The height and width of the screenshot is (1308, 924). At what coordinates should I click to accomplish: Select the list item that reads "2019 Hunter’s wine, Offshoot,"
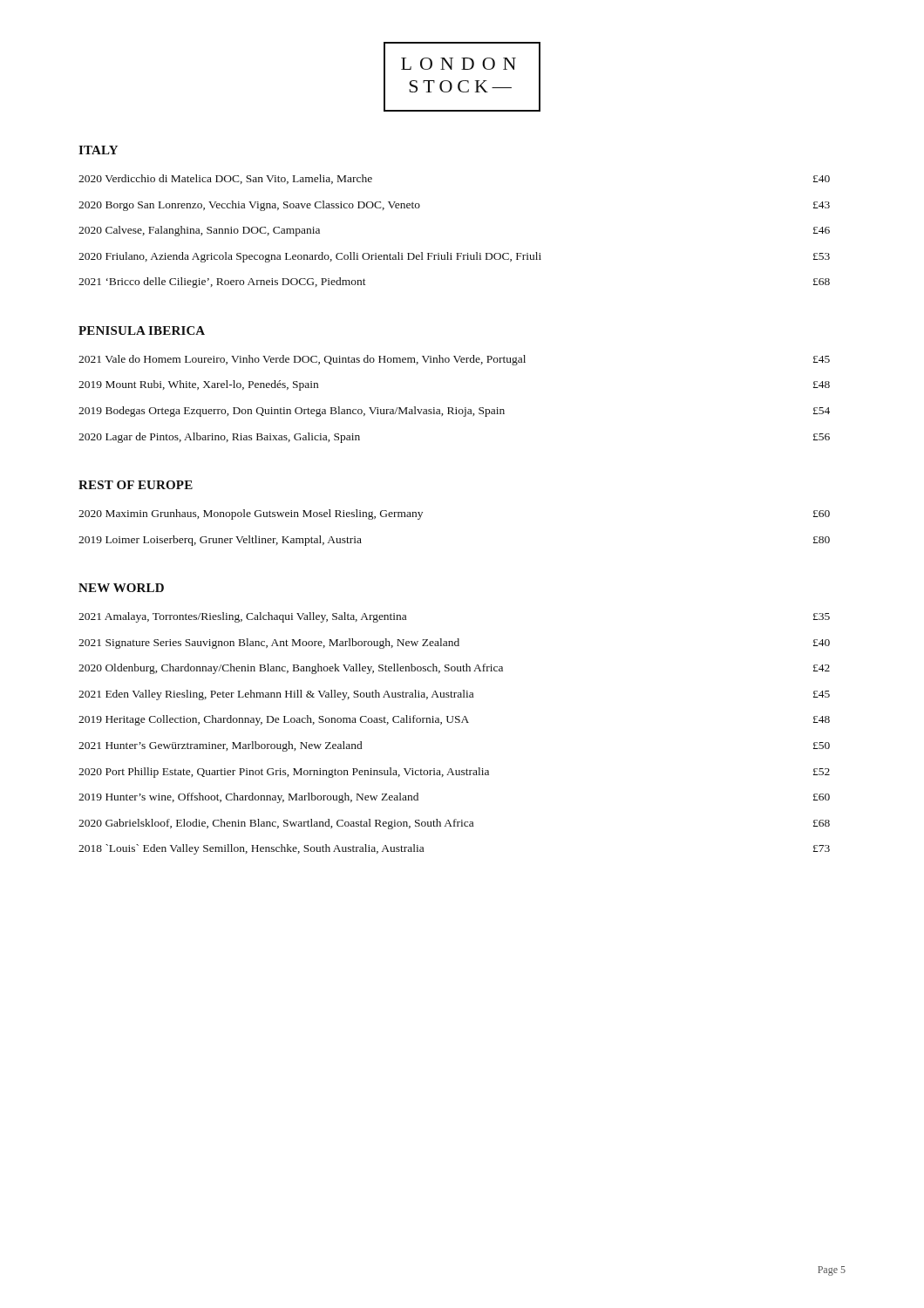pyautogui.click(x=240, y=797)
